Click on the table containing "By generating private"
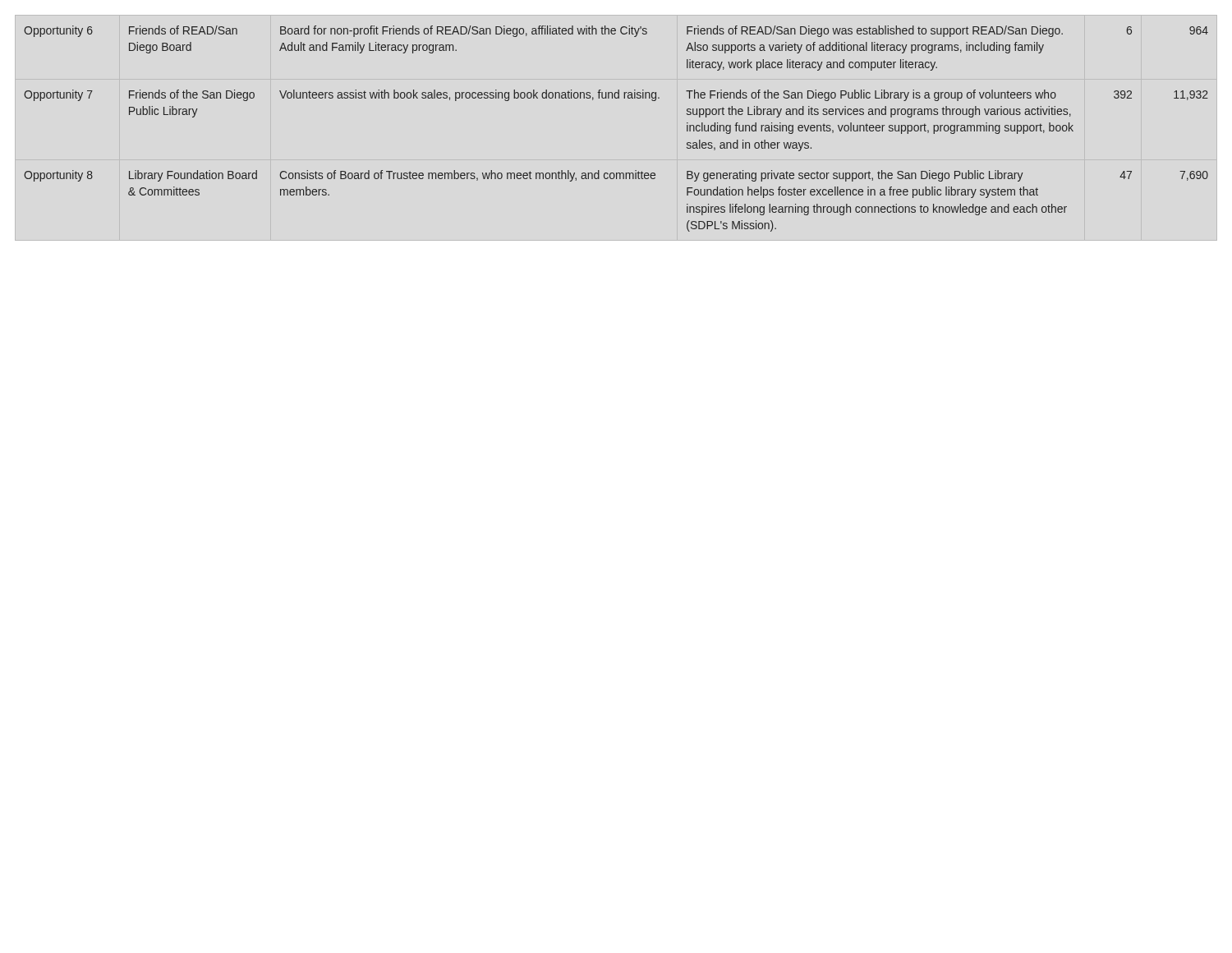 click(x=616, y=128)
